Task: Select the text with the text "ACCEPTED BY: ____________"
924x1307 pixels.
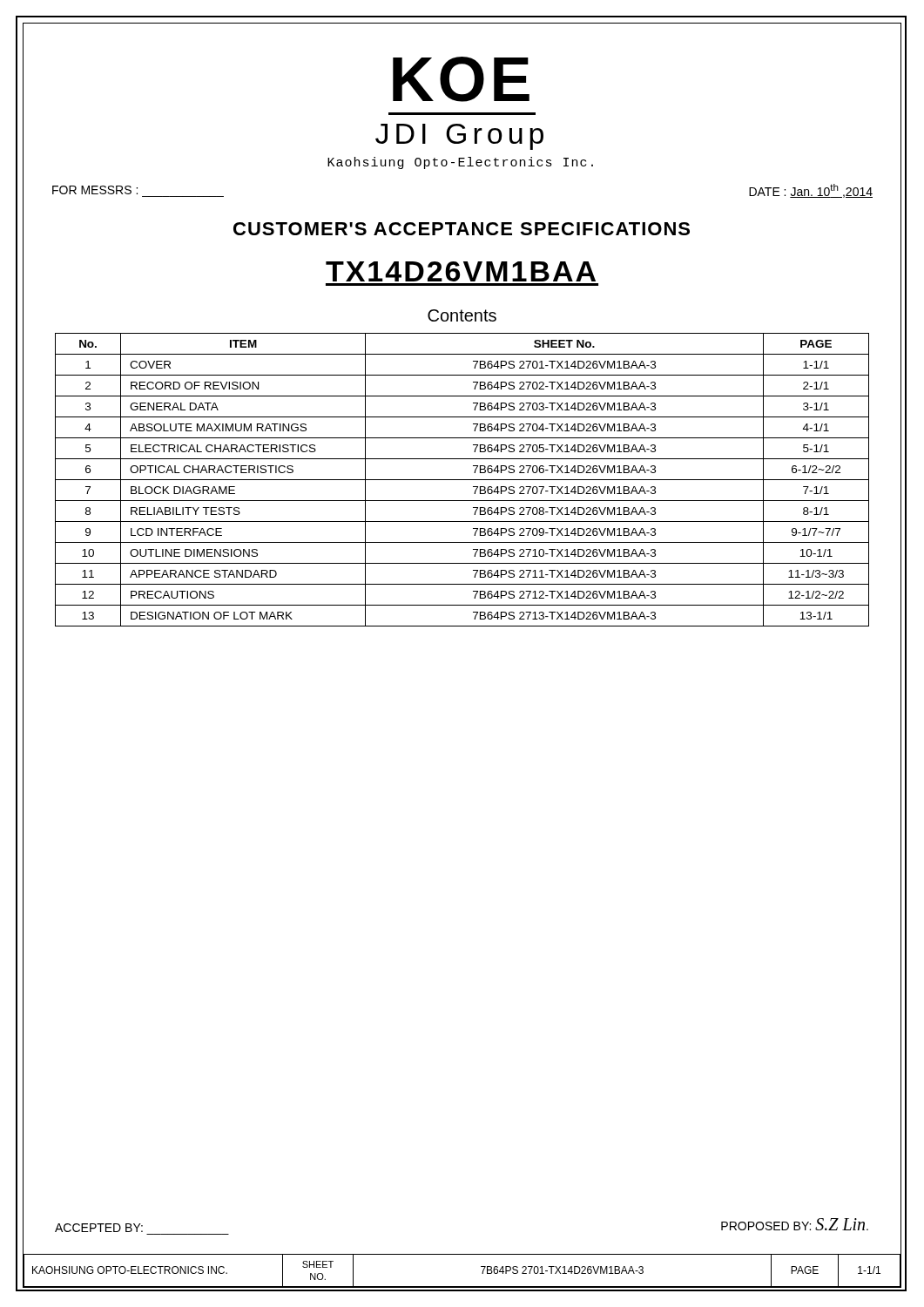Action: tap(142, 1228)
